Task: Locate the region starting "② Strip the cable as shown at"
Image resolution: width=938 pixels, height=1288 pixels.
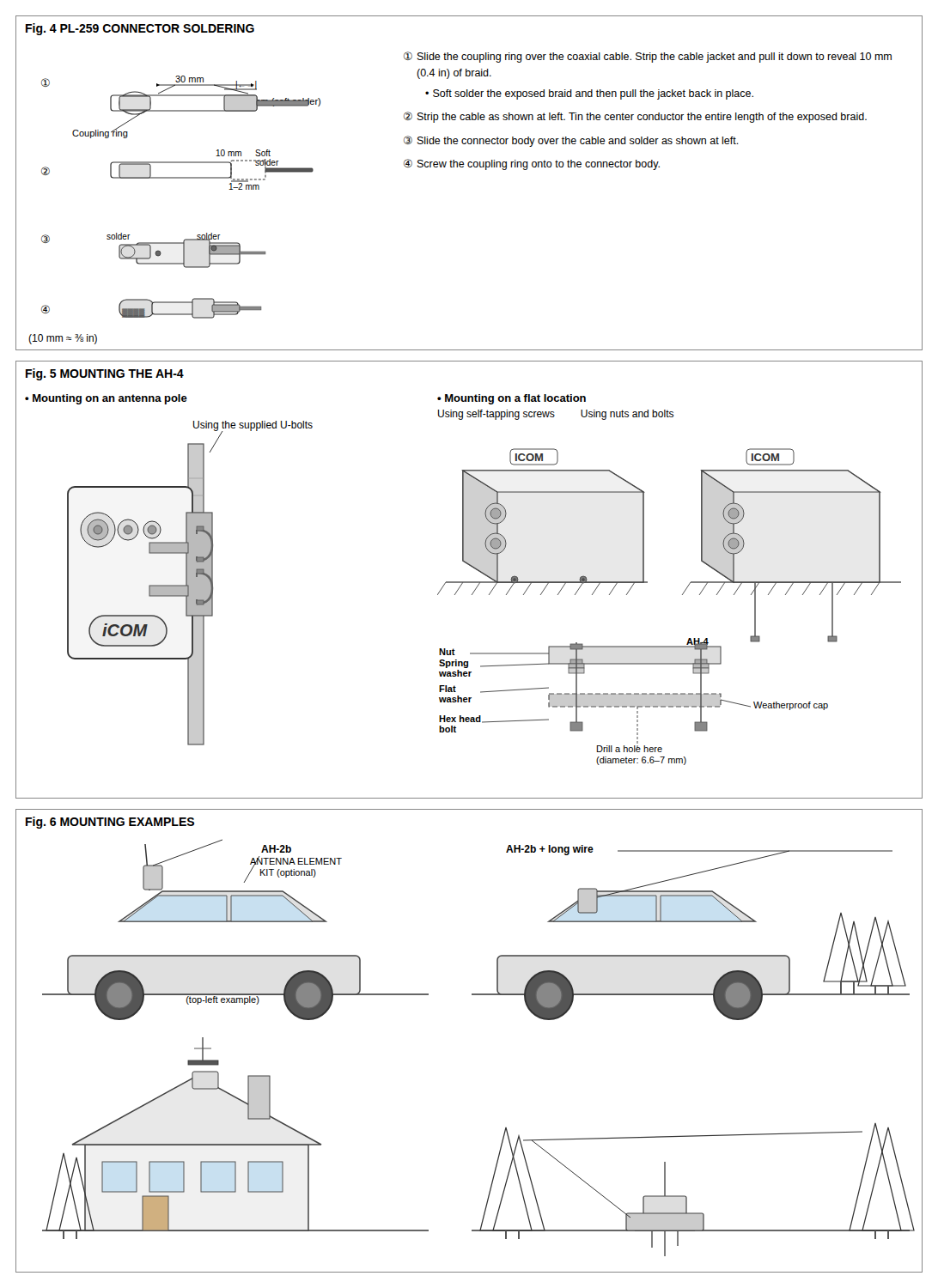Action: [635, 118]
